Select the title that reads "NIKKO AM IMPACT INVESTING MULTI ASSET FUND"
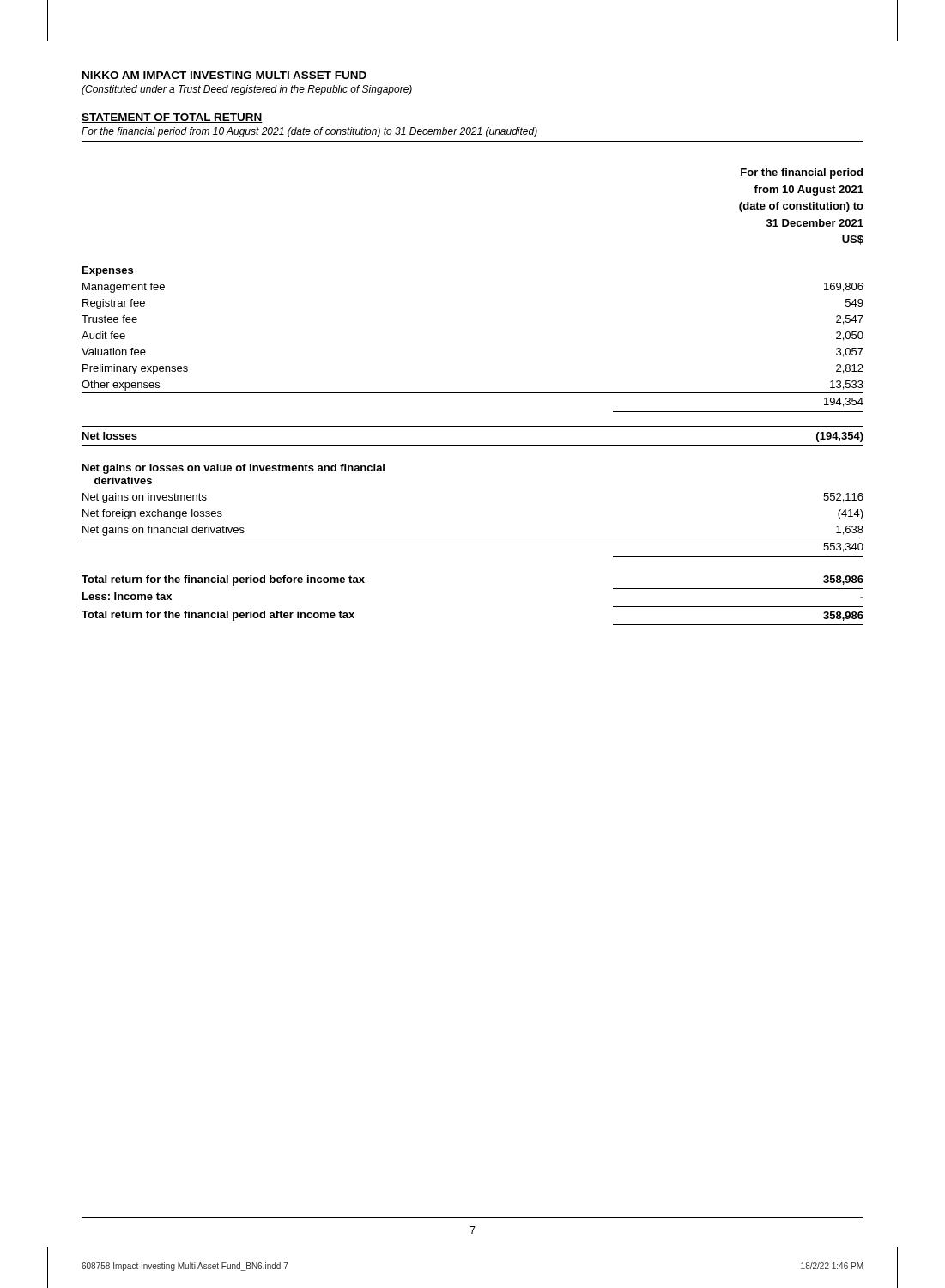This screenshot has width=945, height=1288. tap(224, 75)
